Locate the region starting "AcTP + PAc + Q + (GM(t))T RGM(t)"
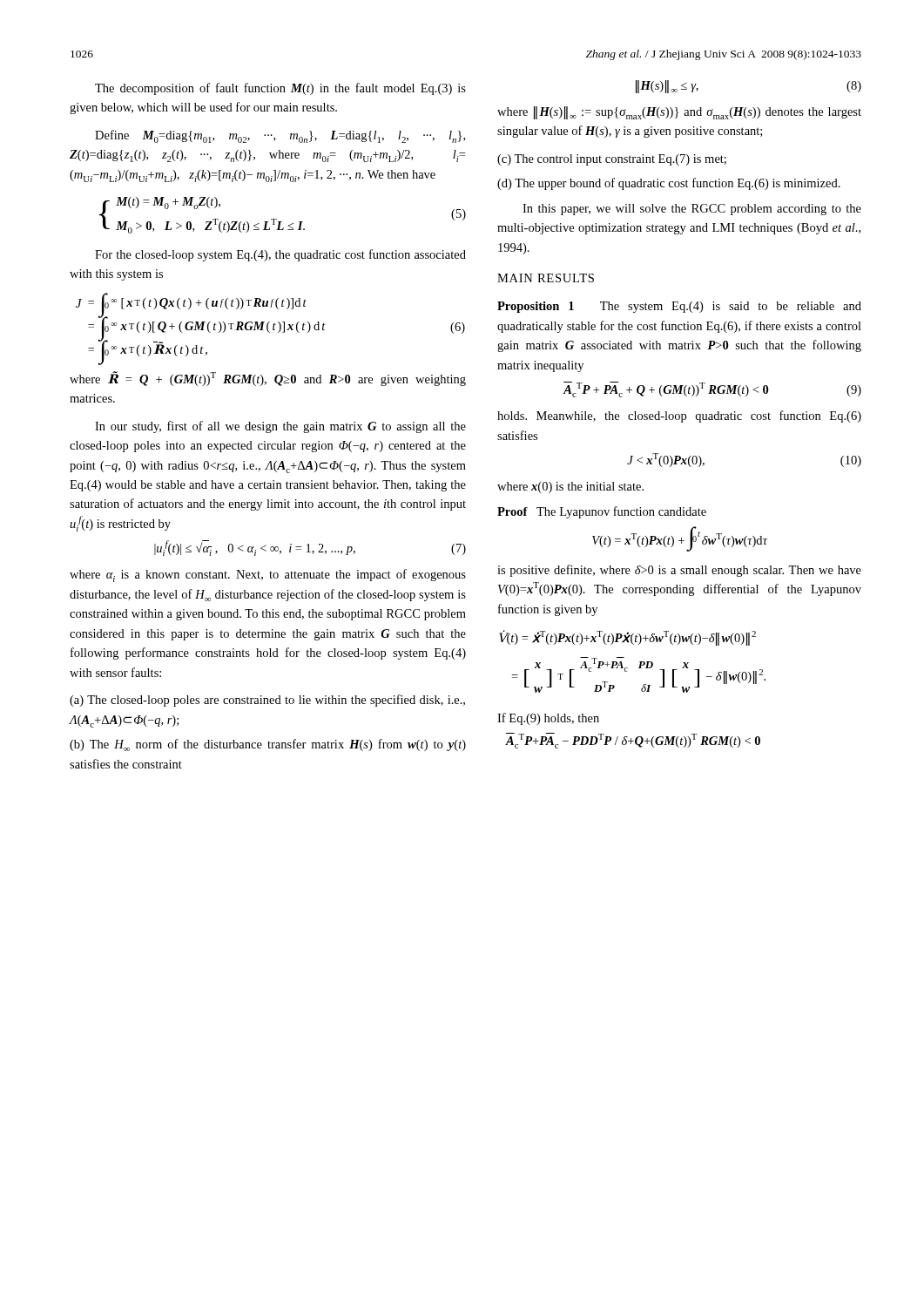 click(679, 390)
